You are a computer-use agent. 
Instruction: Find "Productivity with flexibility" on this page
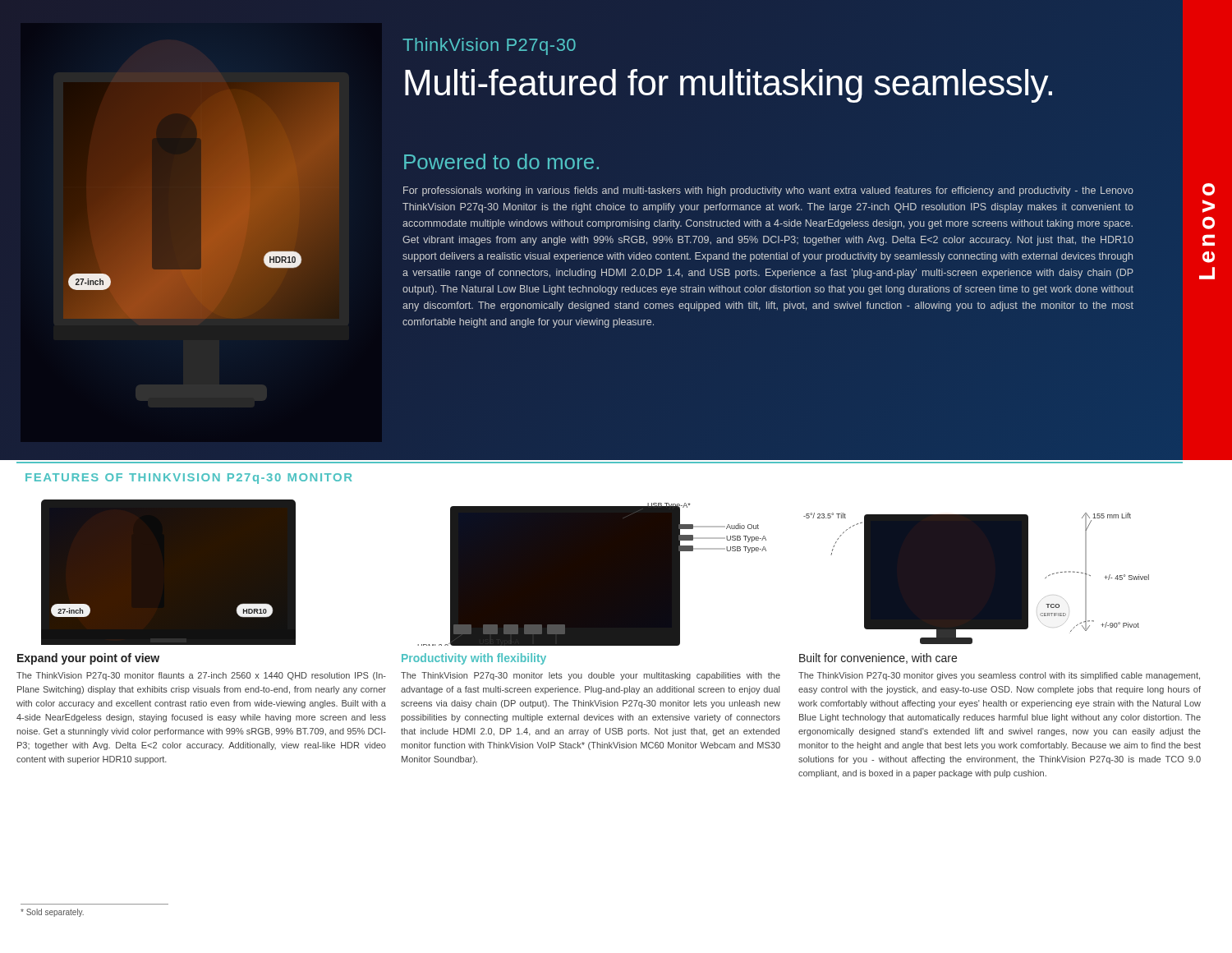pos(474,658)
